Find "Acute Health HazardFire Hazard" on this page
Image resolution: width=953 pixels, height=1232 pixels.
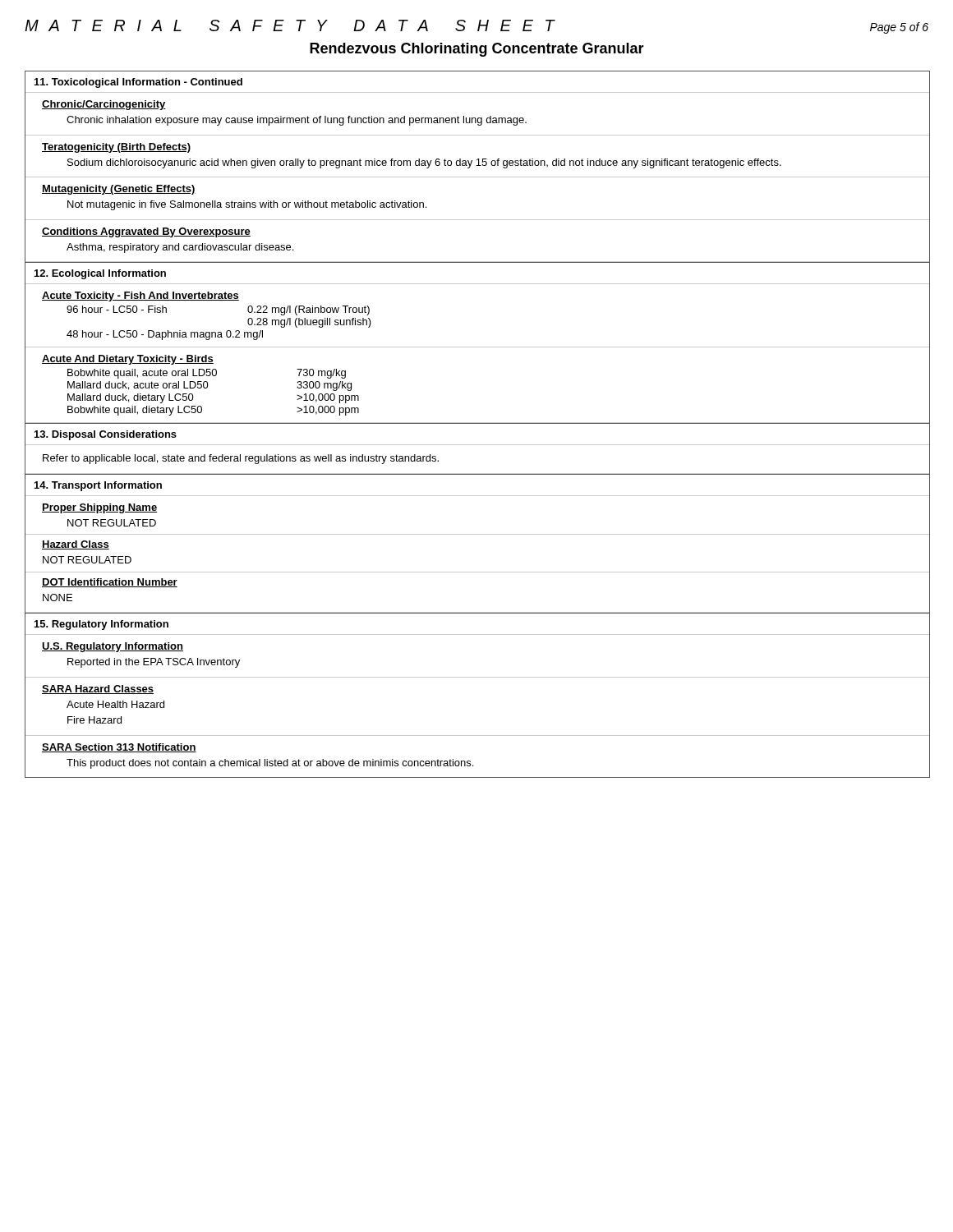115,704
